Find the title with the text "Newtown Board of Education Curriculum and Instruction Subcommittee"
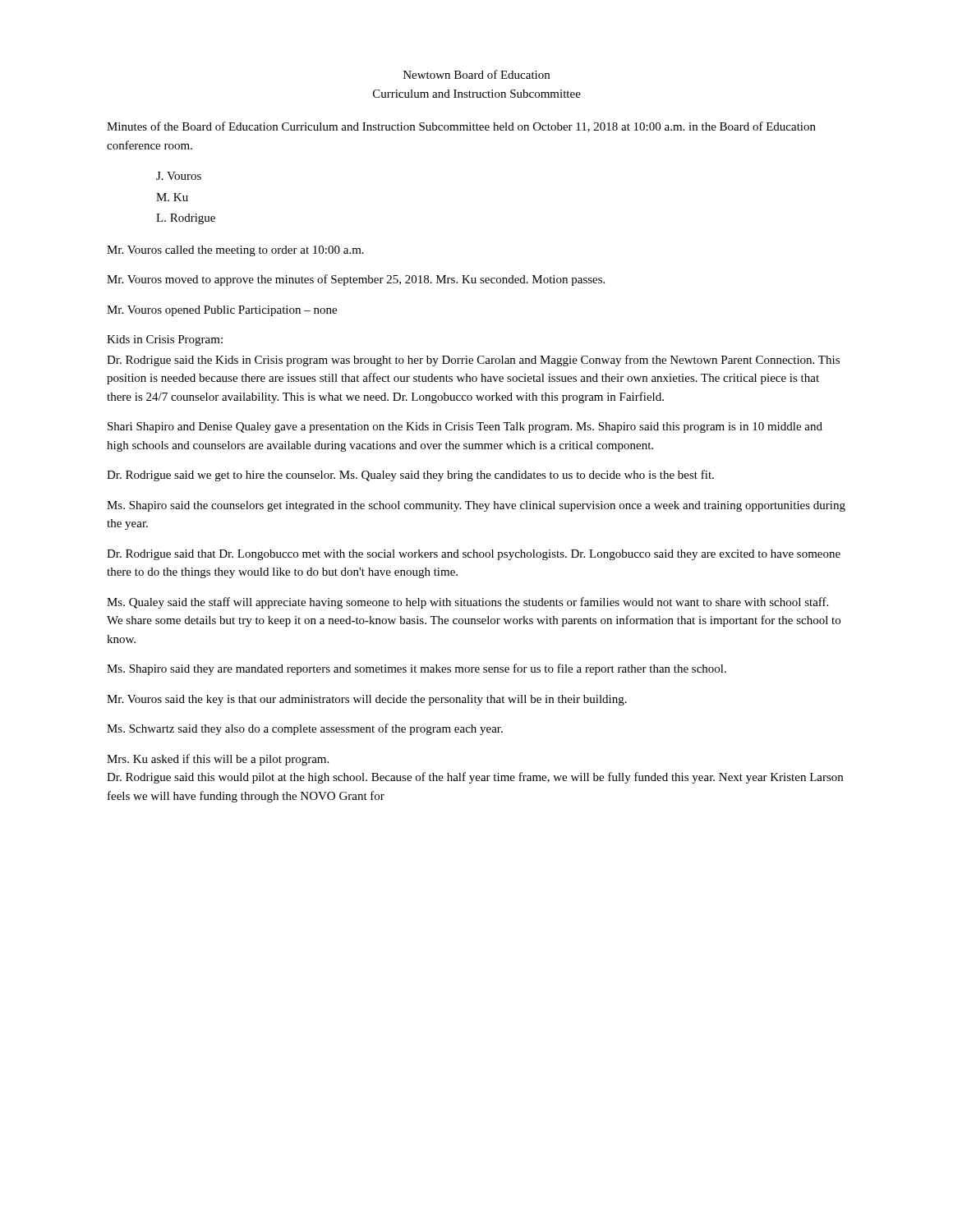The height and width of the screenshot is (1232, 953). [x=476, y=84]
